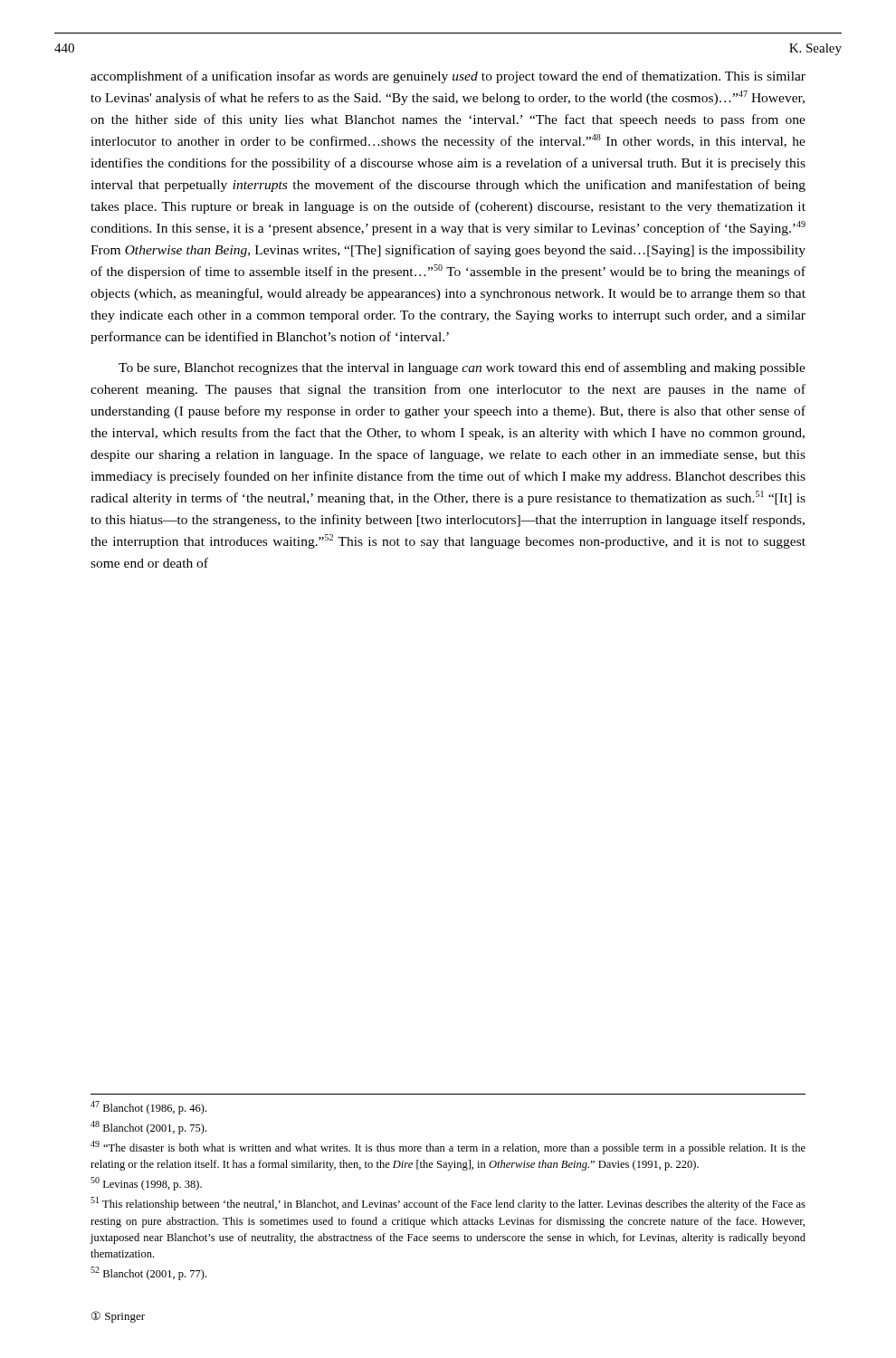Click on the text block starting "52 Blanchot (2001, p. 77)."

(149, 1273)
